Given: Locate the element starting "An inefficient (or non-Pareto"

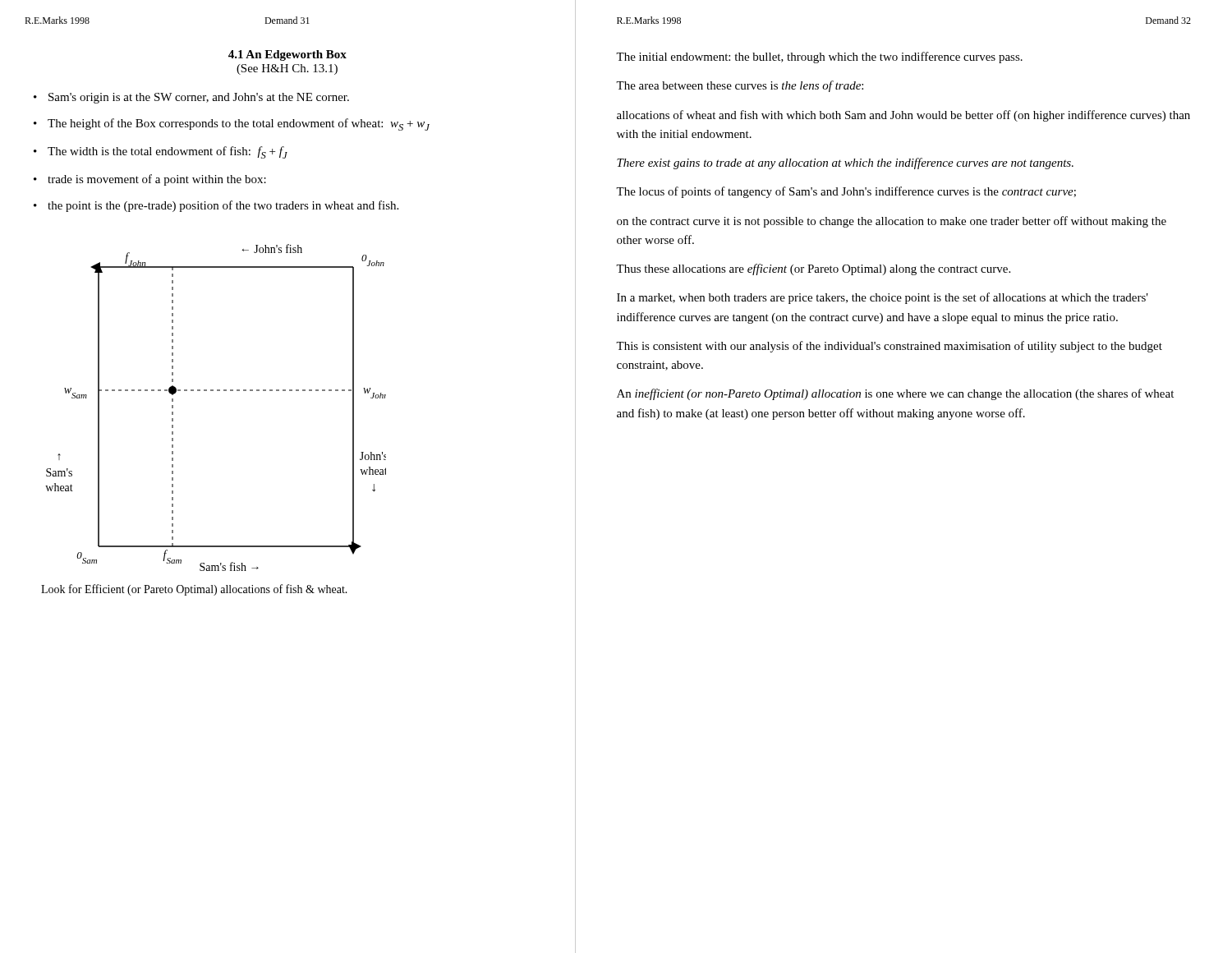Looking at the screenshot, I should (x=895, y=403).
